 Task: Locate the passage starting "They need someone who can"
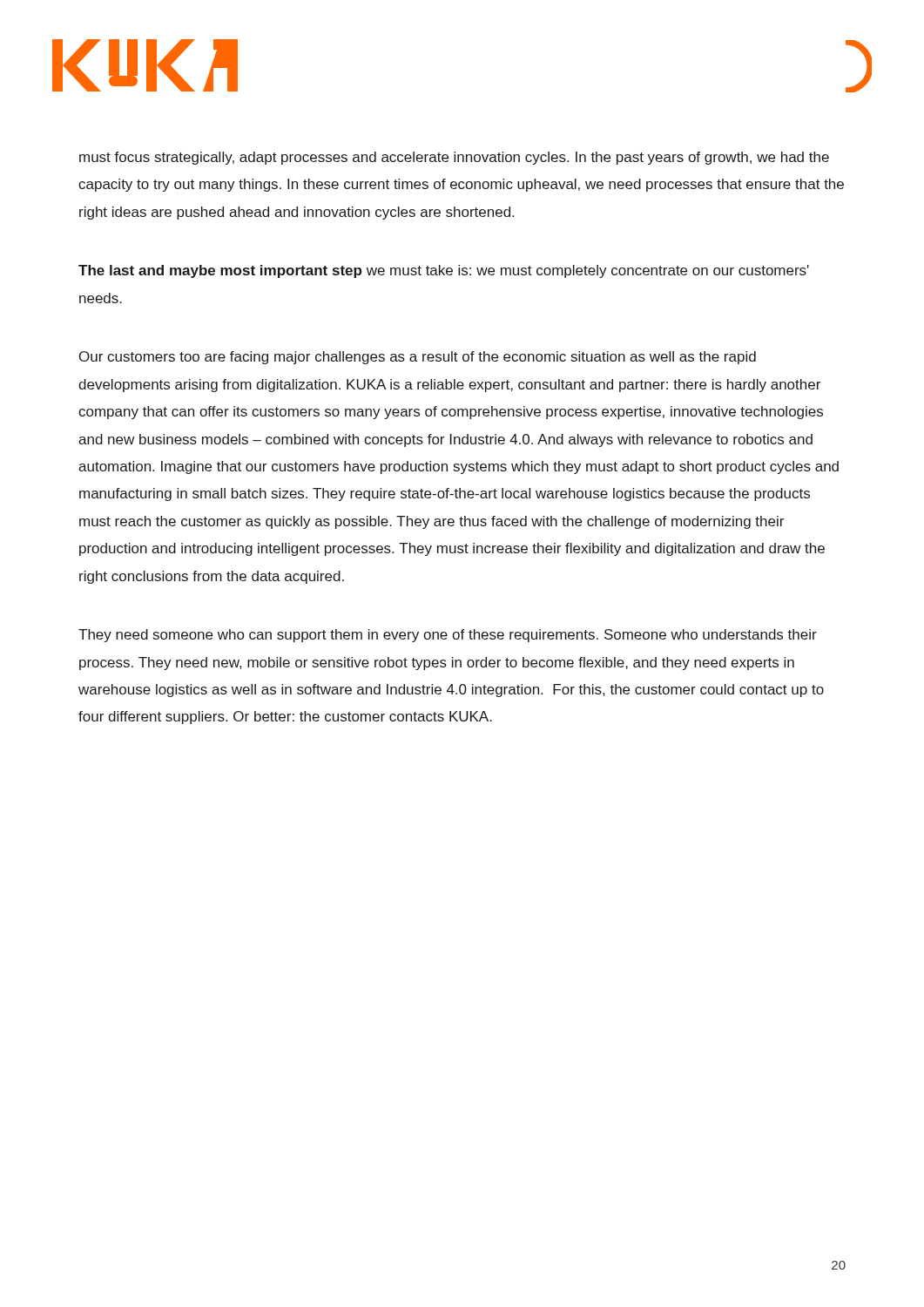point(451,676)
